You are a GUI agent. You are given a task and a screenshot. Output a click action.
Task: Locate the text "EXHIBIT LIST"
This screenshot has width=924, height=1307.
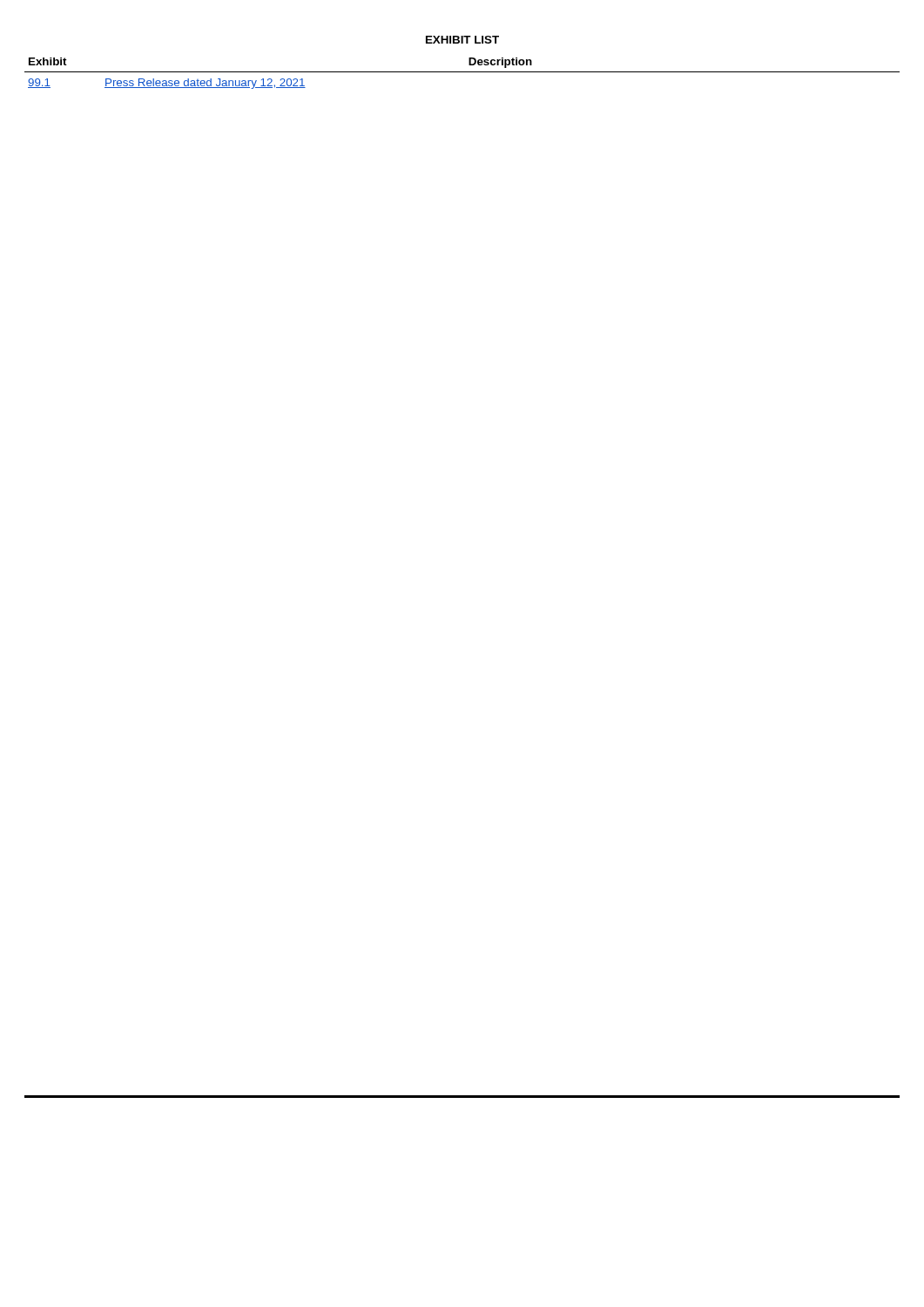pos(462,40)
